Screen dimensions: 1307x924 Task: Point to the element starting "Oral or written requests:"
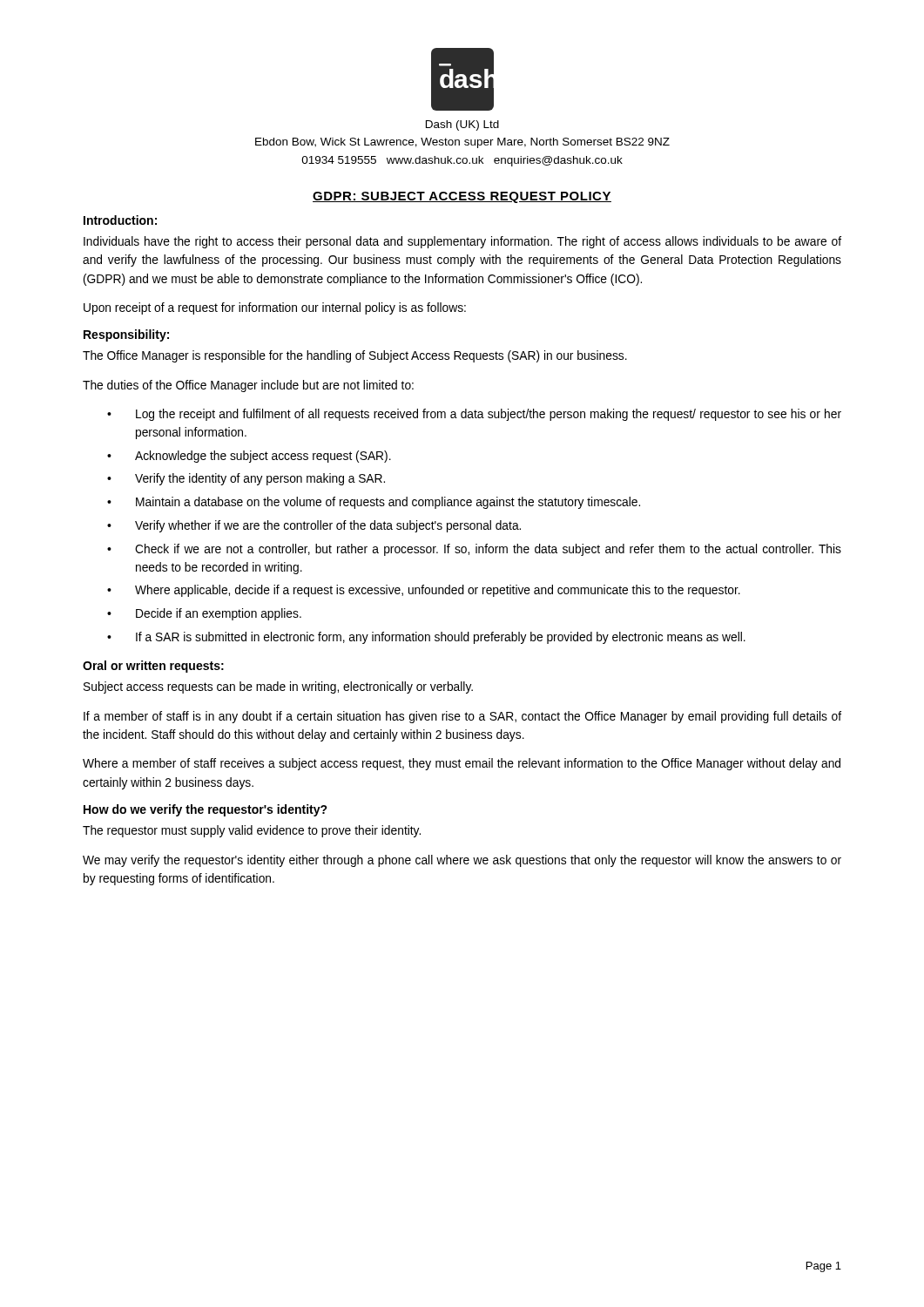coord(154,666)
